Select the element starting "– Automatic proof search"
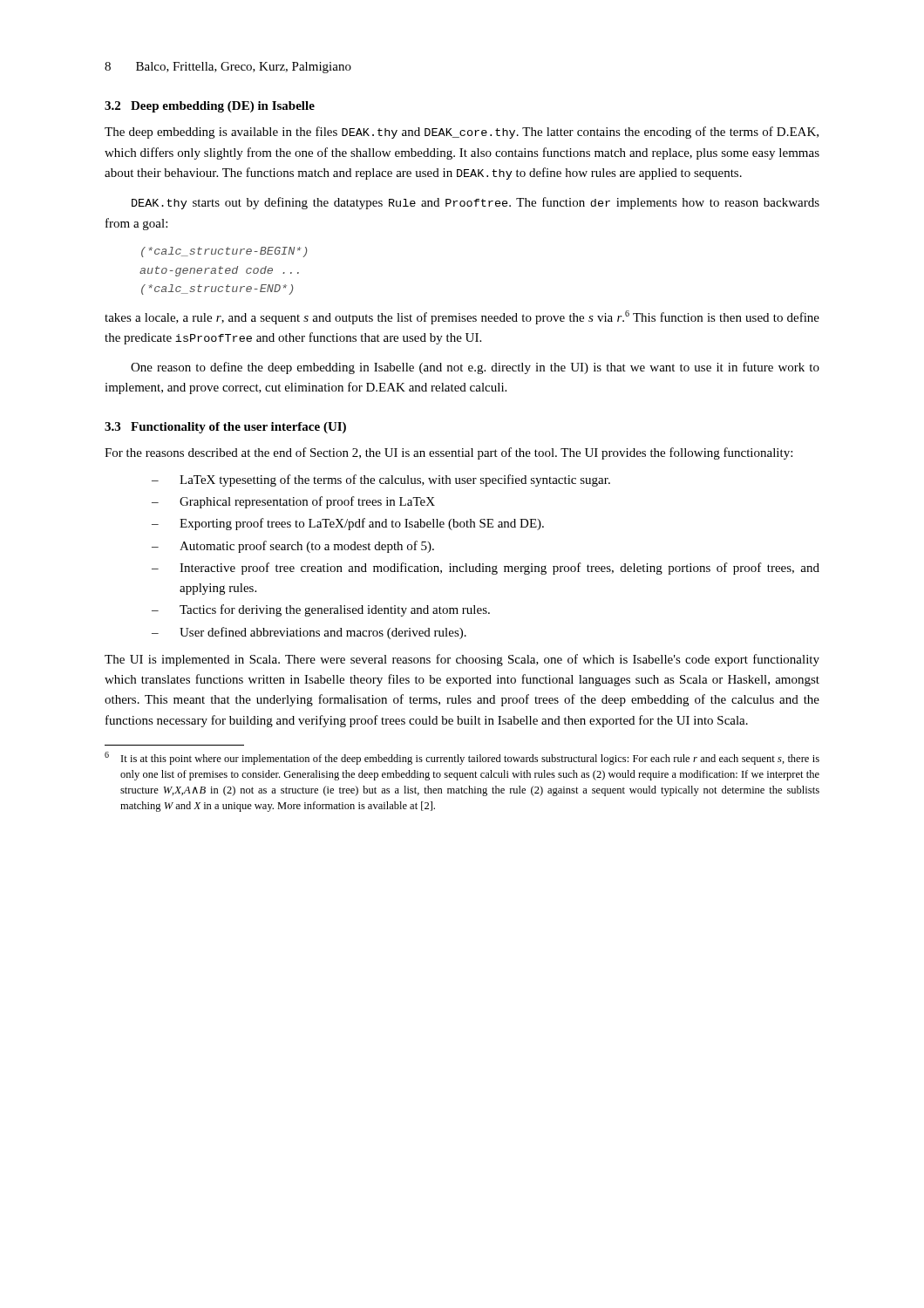Screen dimensions: 1308x924 click(x=293, y=547)
